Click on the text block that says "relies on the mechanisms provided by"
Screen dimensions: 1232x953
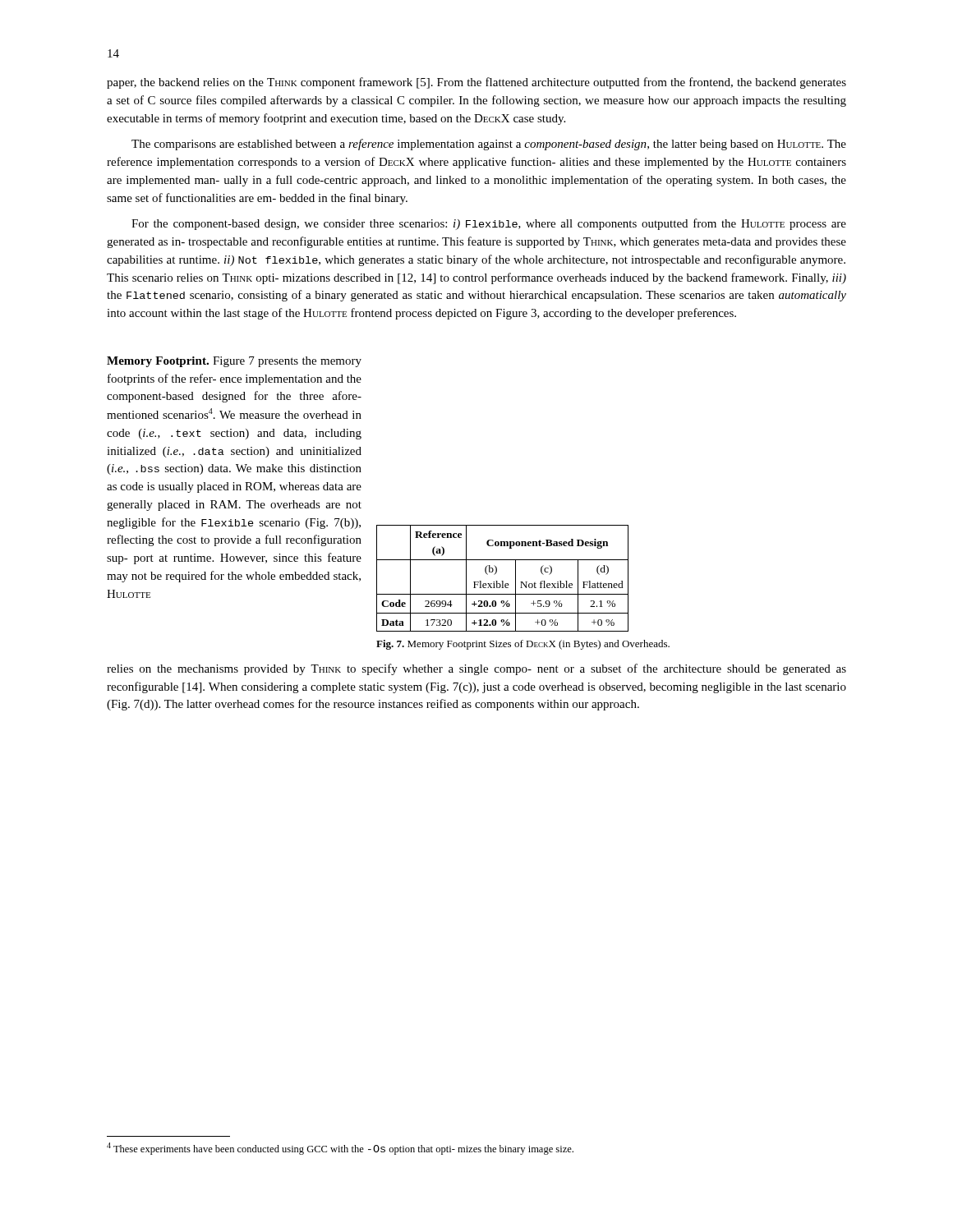[x=476, y=687]
